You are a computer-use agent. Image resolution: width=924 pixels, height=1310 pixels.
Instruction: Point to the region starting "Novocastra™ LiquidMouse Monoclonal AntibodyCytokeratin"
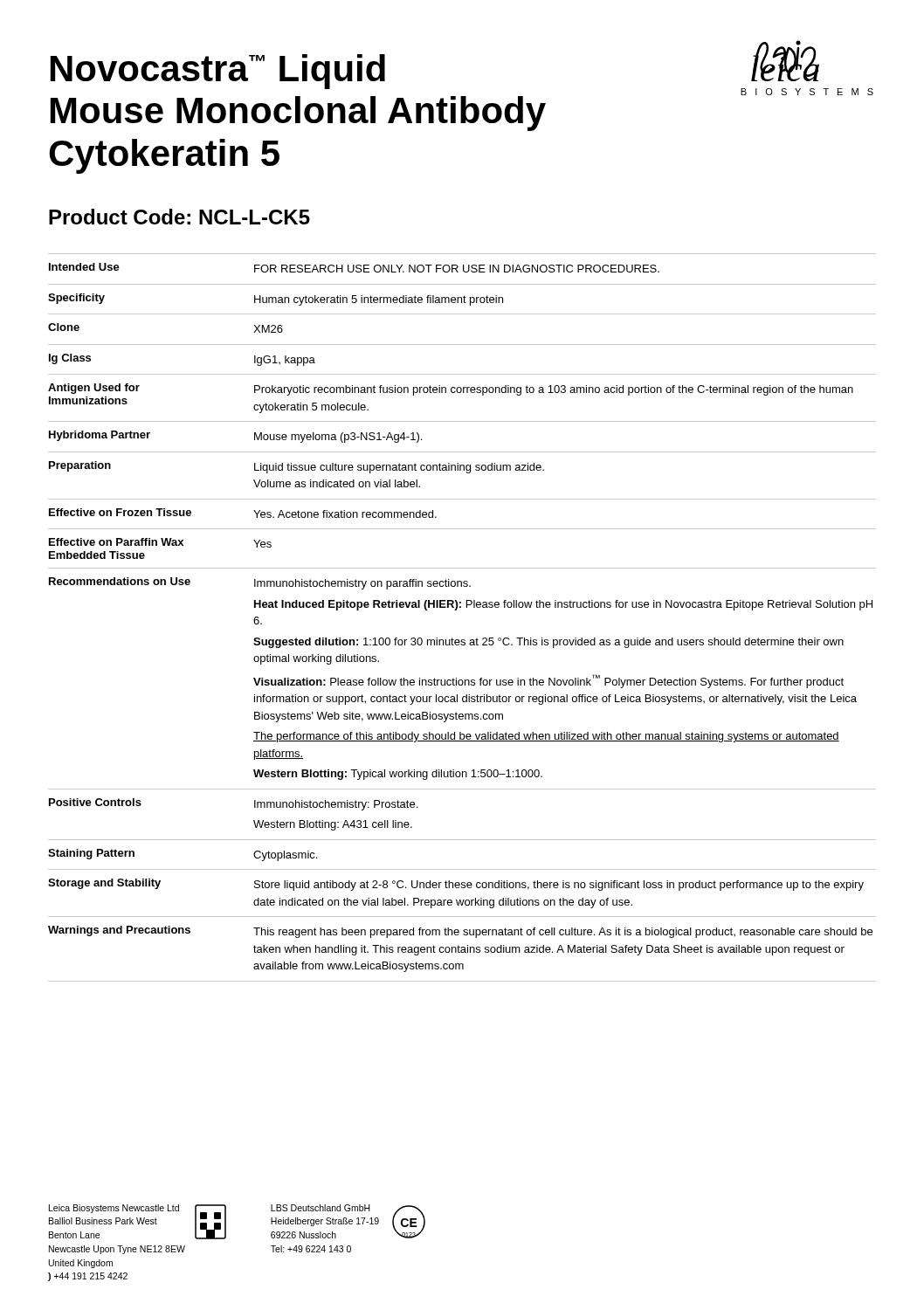click(390, 111)
